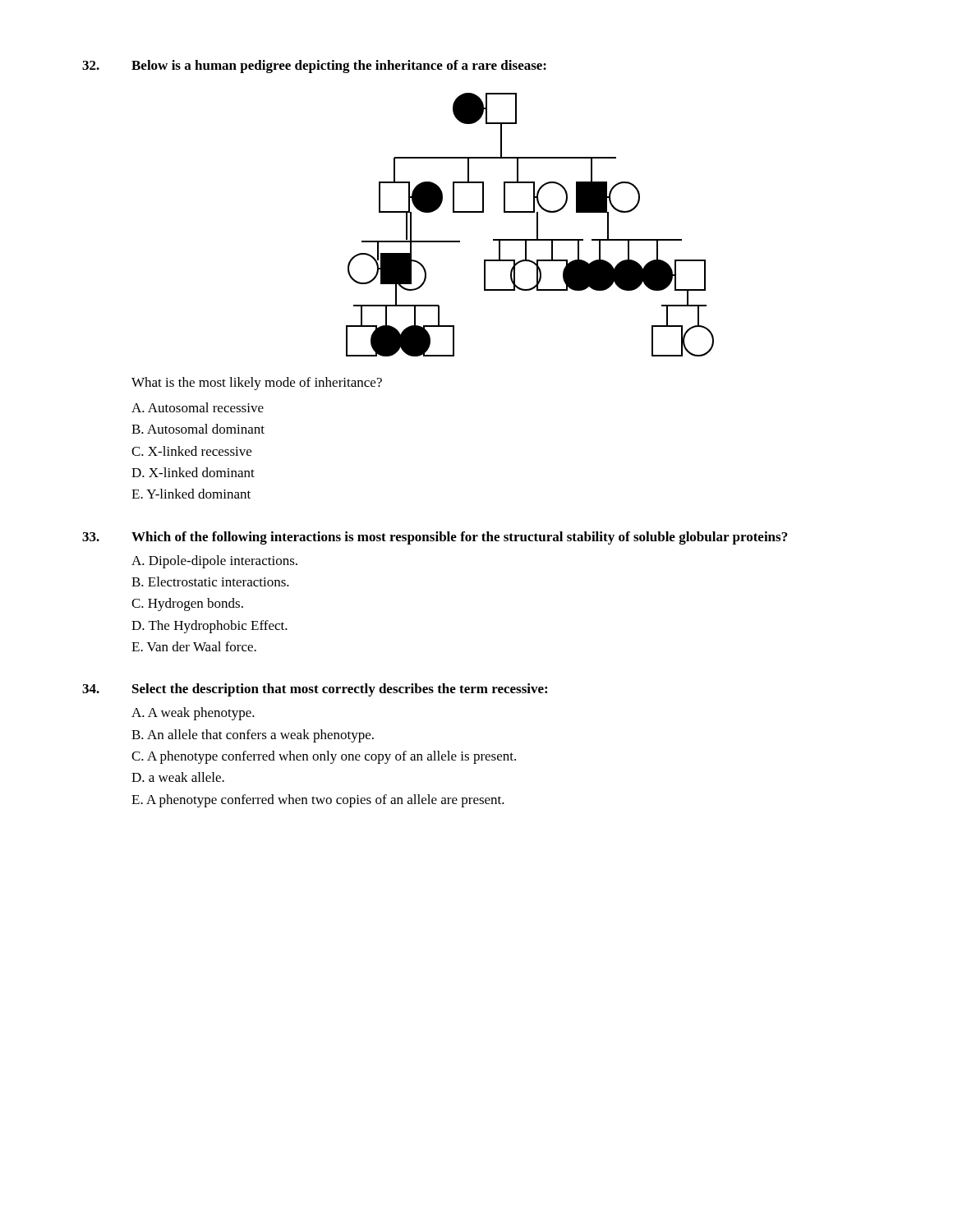This screenshot has width=953, height=1232.
Task: Click on the list item that reads "33. Which of the following"
Action: pyautogui.click(x=435, y=538)
